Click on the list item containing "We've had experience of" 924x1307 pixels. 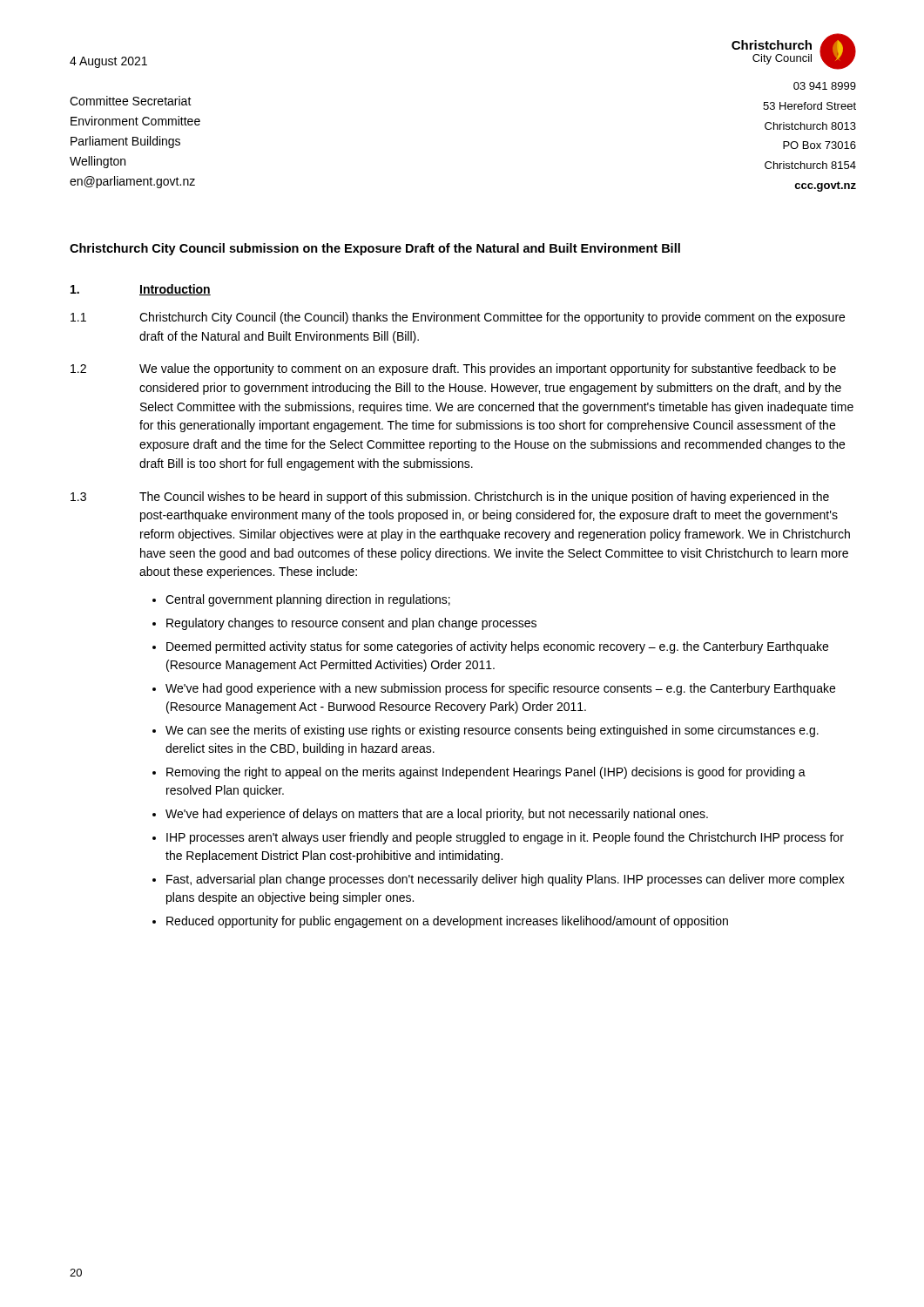(437, 814)
